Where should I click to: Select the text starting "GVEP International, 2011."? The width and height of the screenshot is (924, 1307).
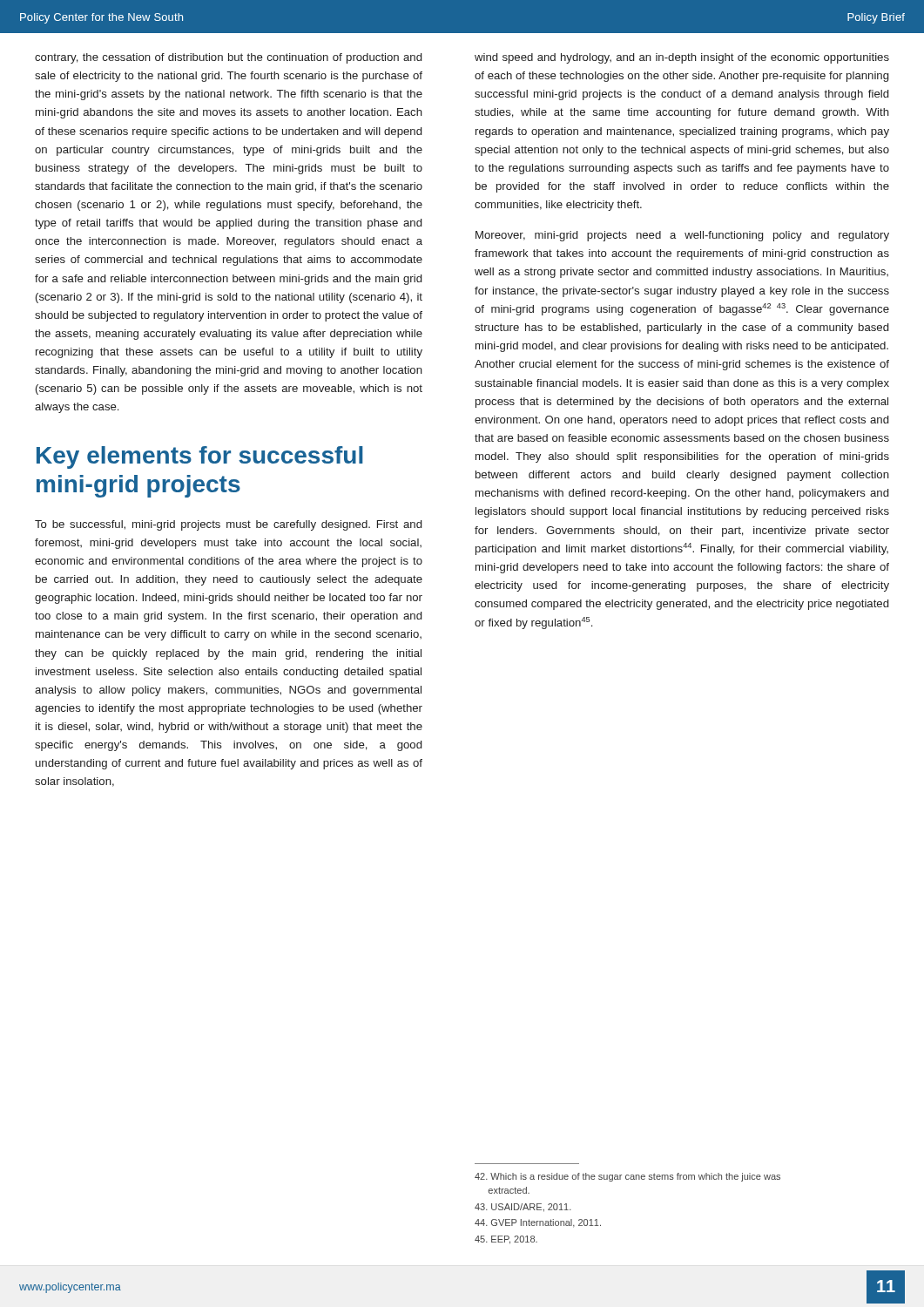[x=538, y=1222]
